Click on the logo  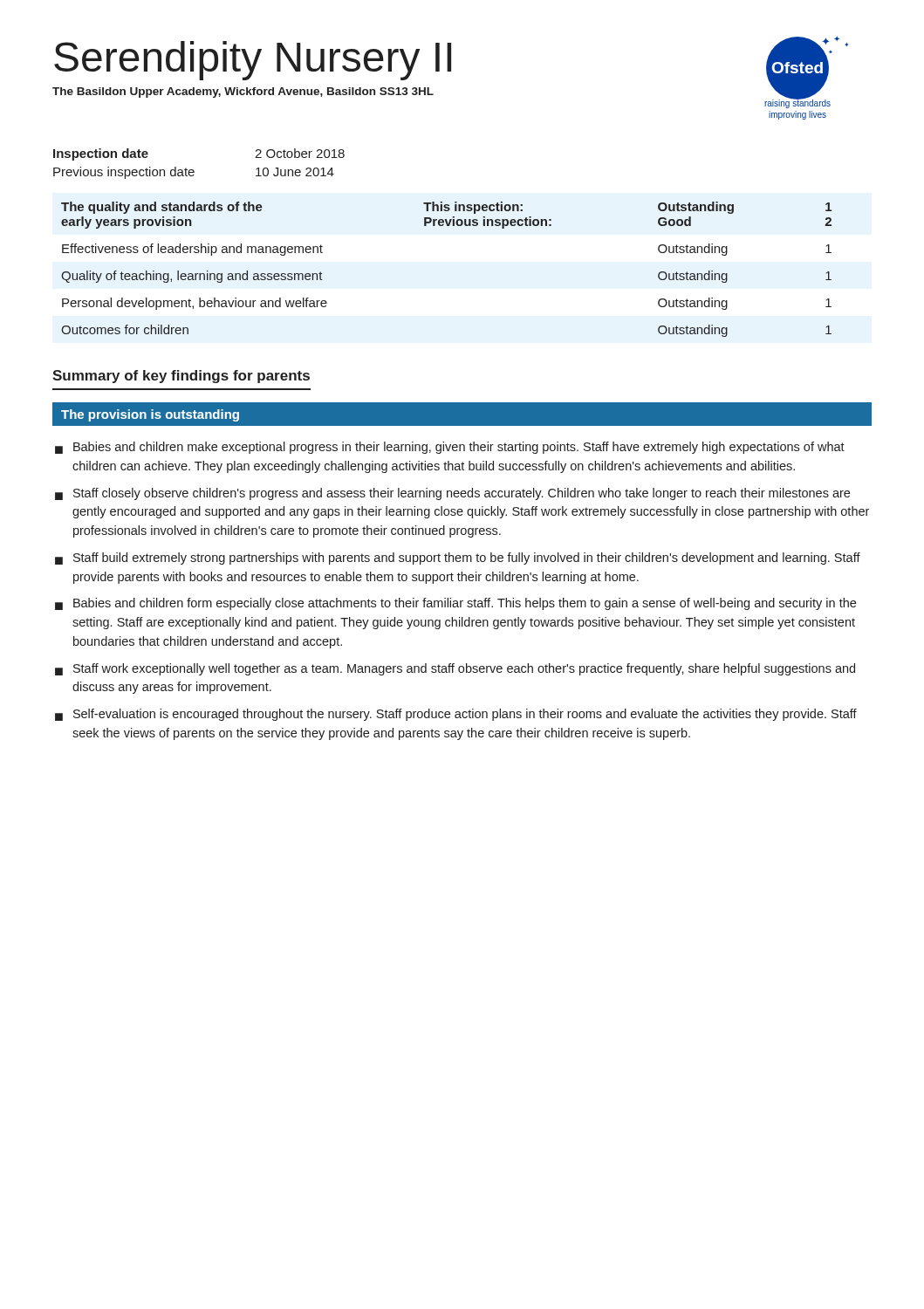pos(811,80)
